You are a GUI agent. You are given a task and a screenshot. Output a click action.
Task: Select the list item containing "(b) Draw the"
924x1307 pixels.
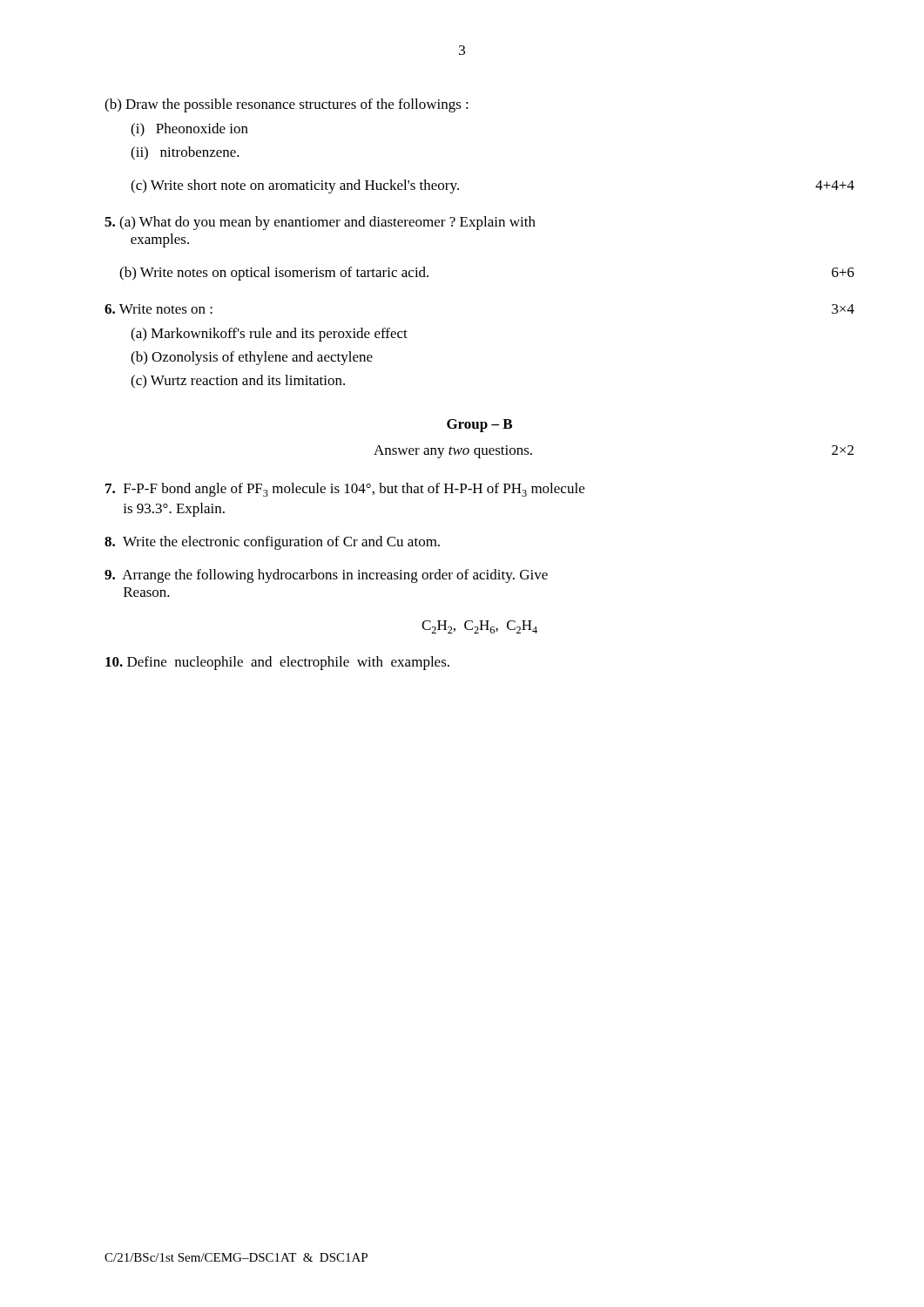point(287,105)
